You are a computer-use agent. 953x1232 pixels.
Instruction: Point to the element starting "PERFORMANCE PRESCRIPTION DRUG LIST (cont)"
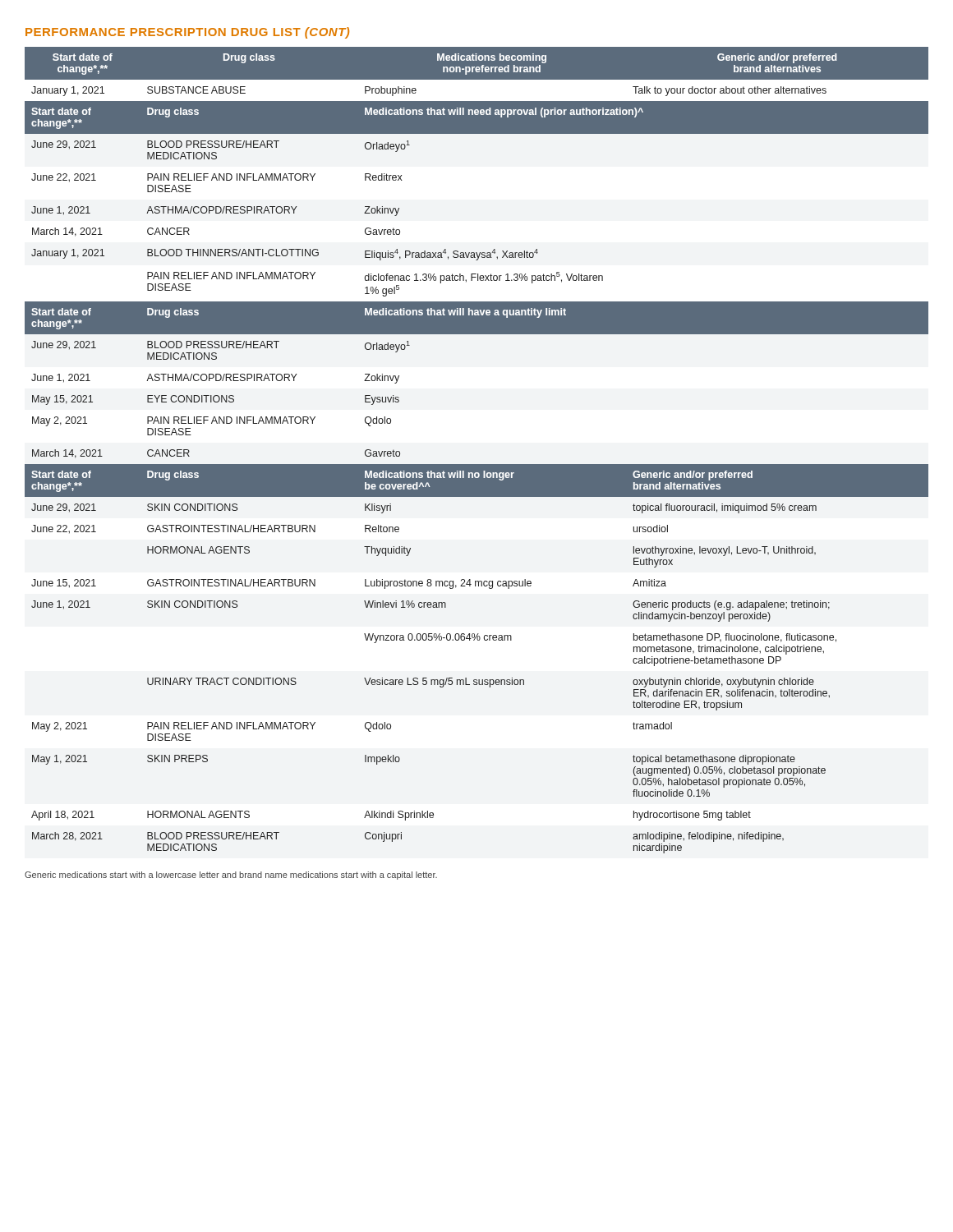[188, 32]
